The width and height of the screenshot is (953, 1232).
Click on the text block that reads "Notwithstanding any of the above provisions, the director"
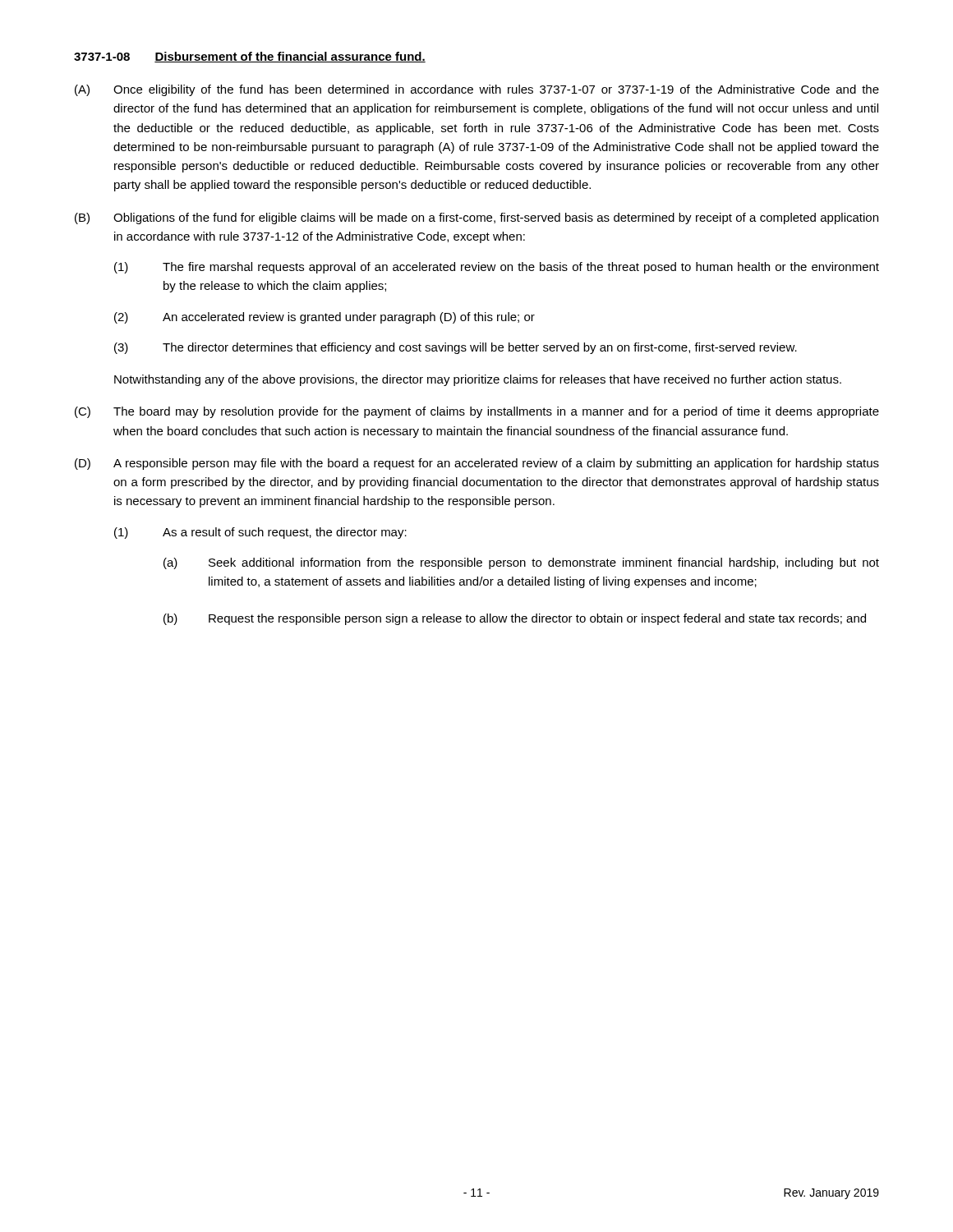pyautogui.click(x=478, y=379)
